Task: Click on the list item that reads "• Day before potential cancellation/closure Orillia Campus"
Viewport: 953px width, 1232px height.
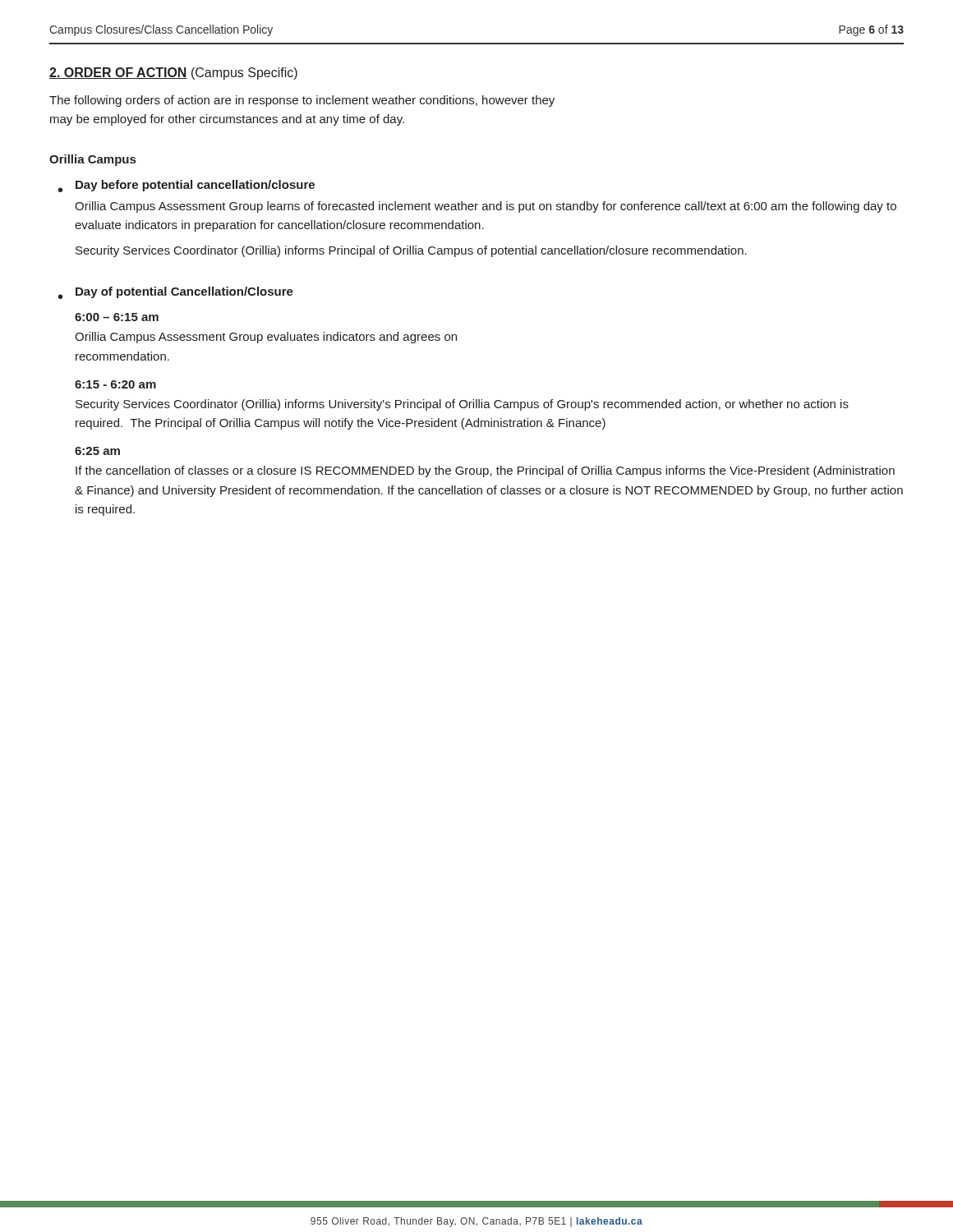Action: click(x=481, y=222)
